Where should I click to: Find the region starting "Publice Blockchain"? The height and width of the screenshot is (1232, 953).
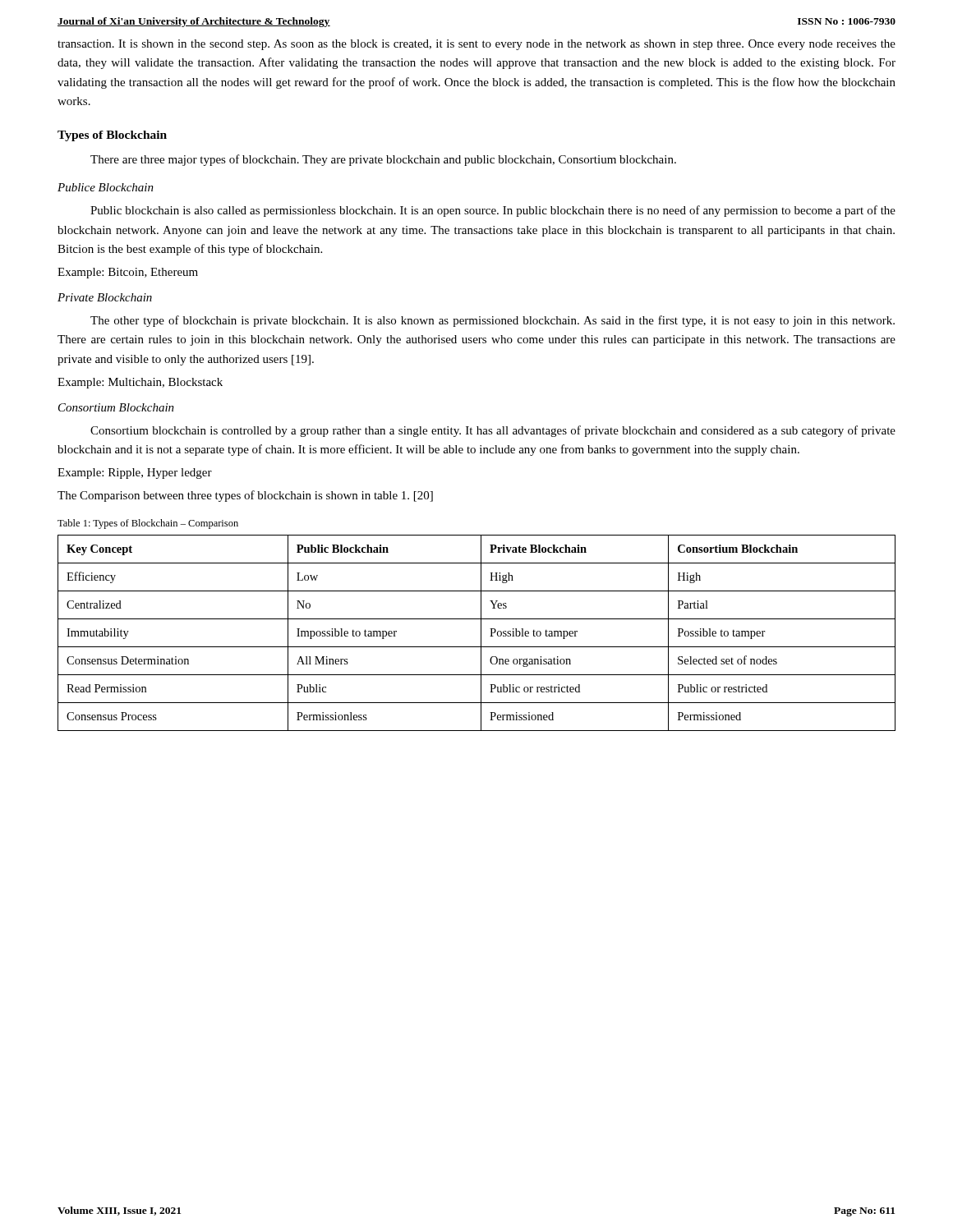[x=106, y=187]
